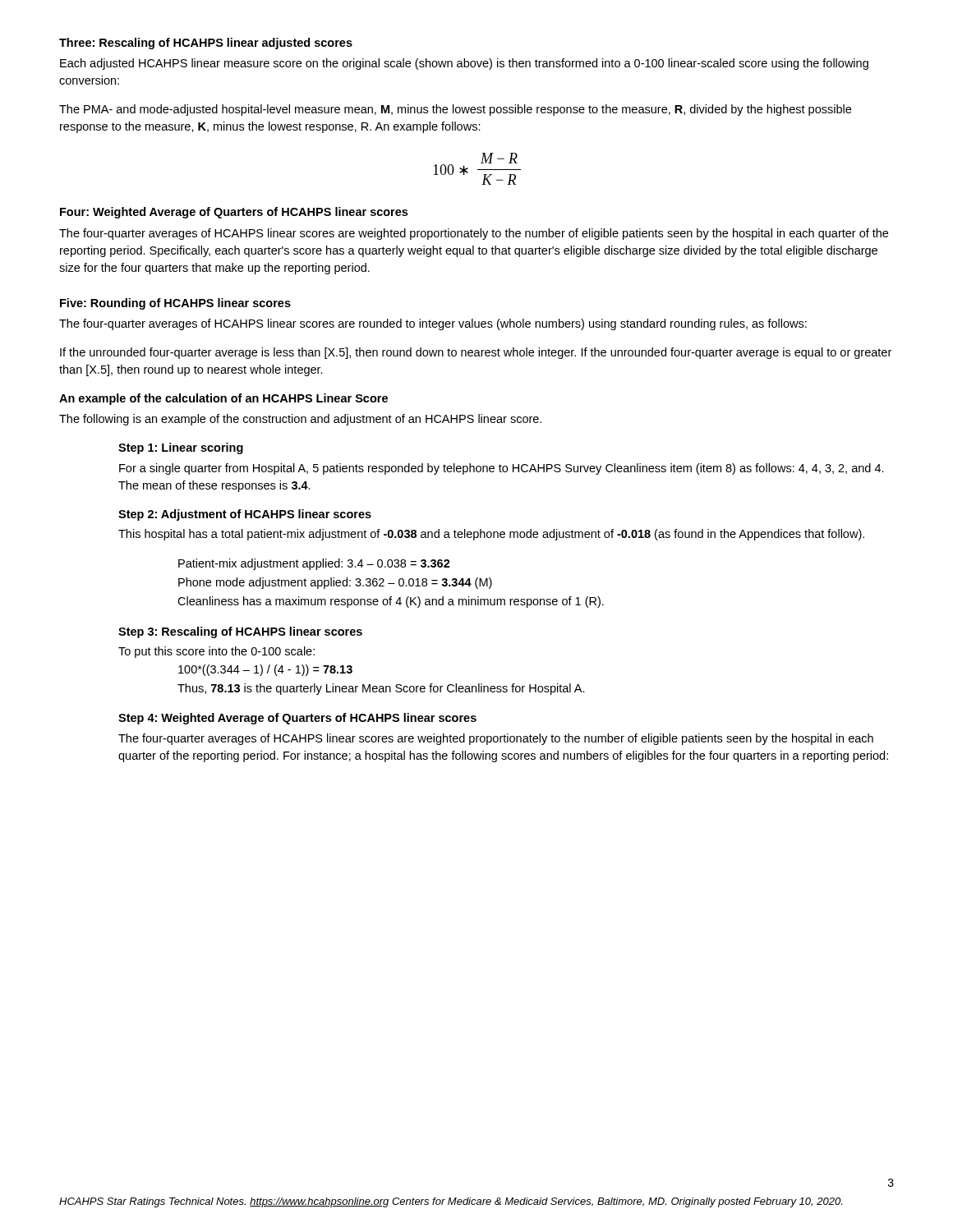This screenshot has height=1232, width=953.
Task: Navigate to the element starting "This hospital has a total patient-mix adjustment of"
Action: [x=492, y=534]
